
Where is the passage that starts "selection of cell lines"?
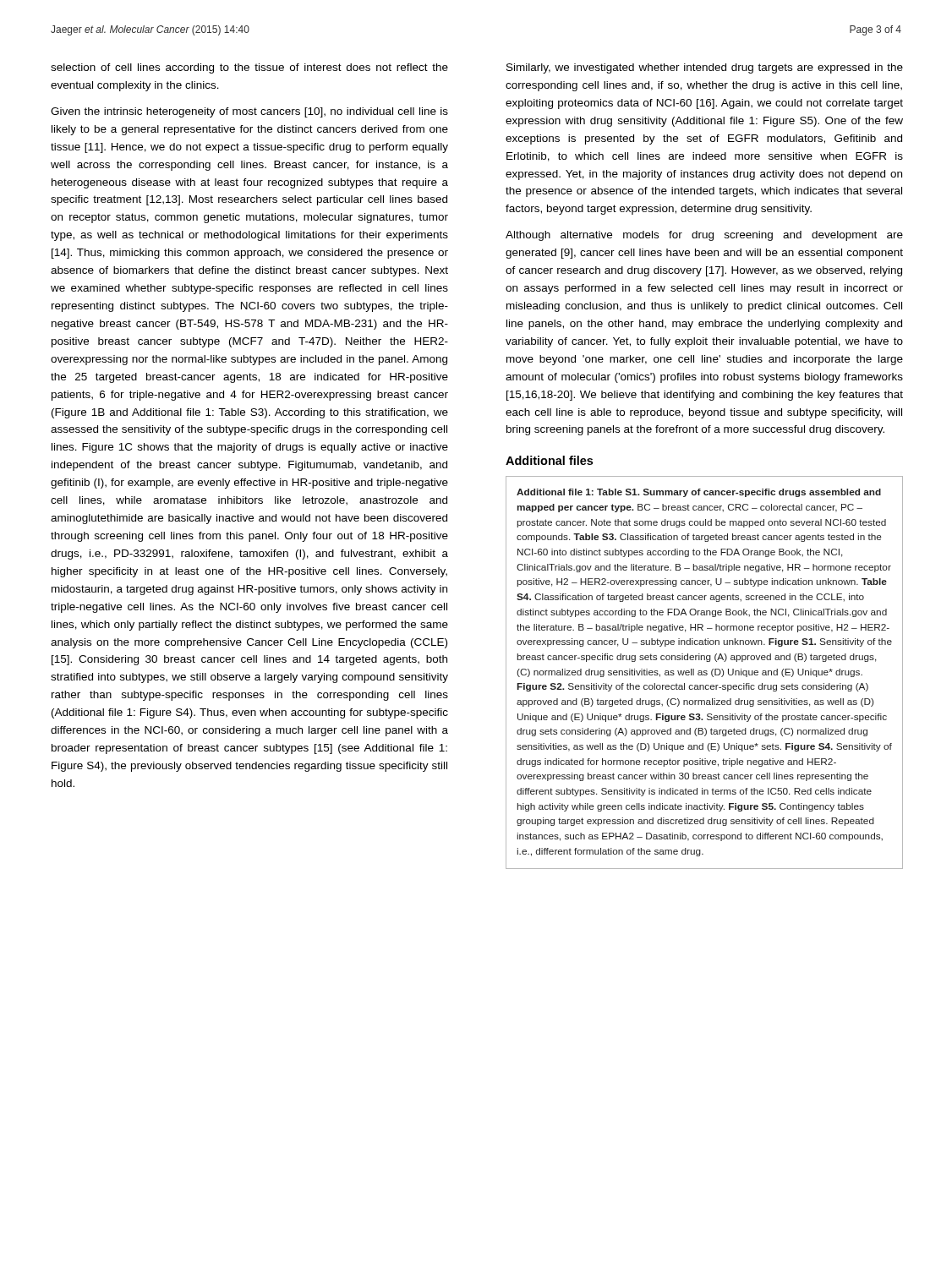tap(249, 426)
